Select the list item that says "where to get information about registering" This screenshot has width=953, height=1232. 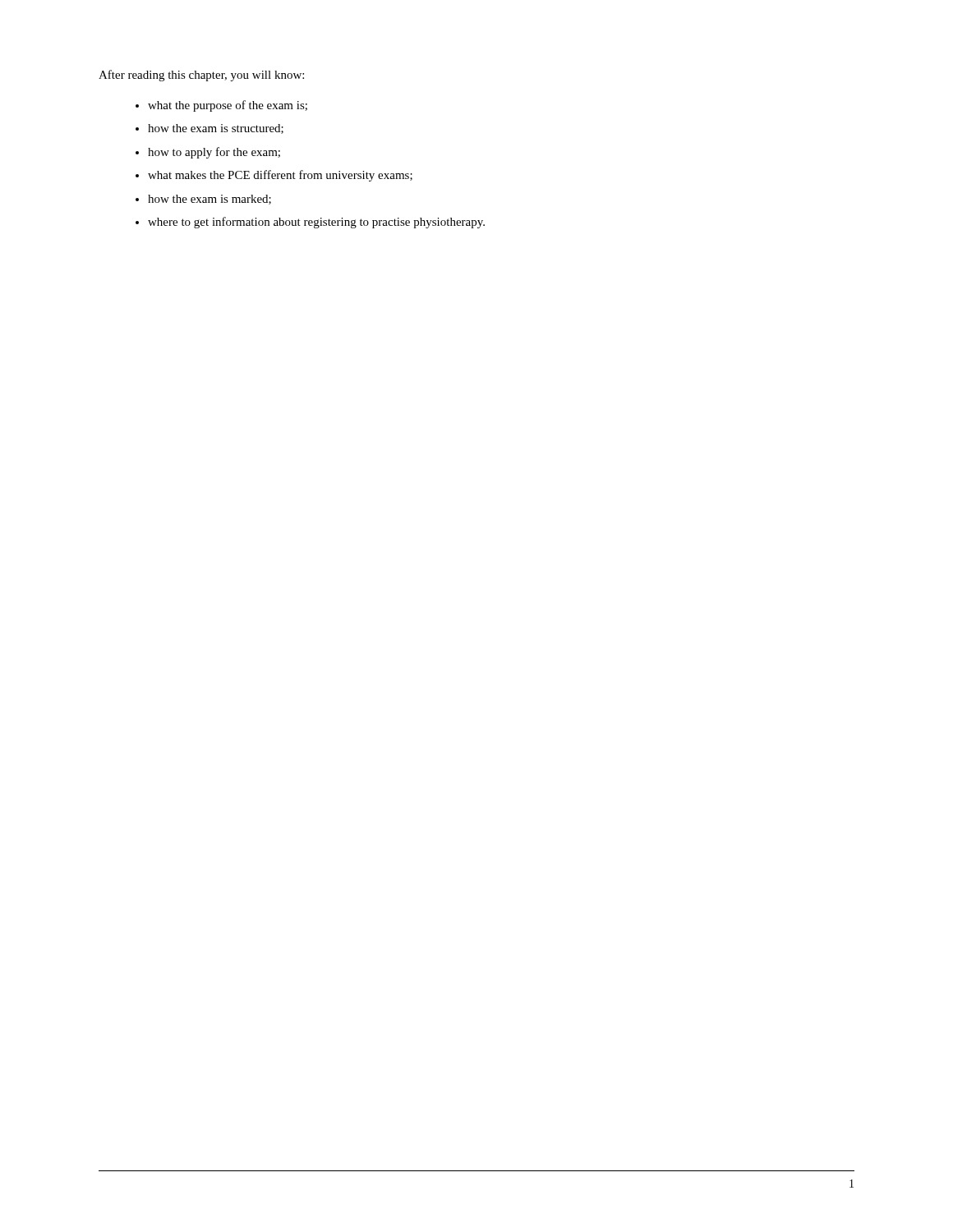pos(317,222)
